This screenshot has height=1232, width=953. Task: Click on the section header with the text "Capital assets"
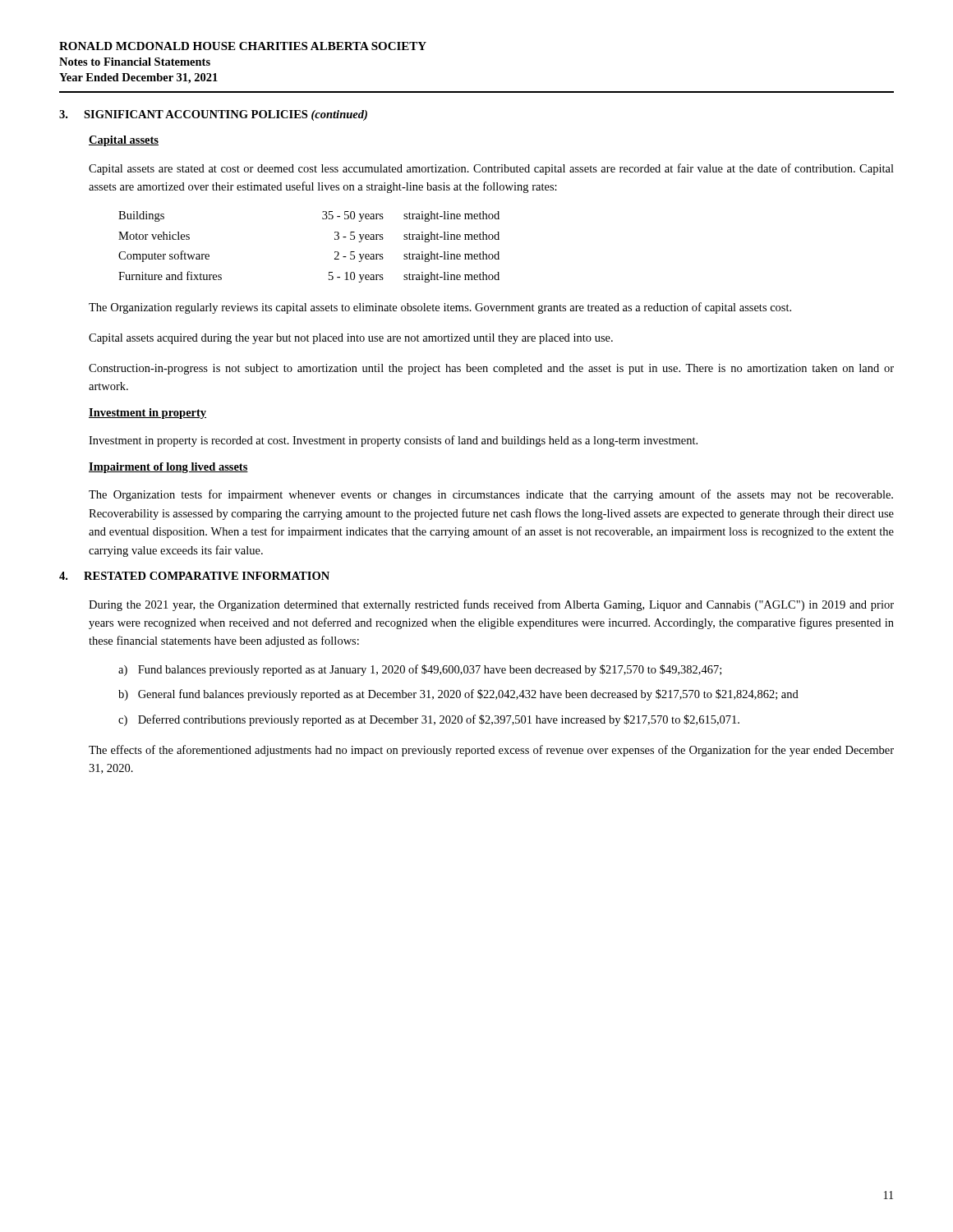[x=124, y=141]
